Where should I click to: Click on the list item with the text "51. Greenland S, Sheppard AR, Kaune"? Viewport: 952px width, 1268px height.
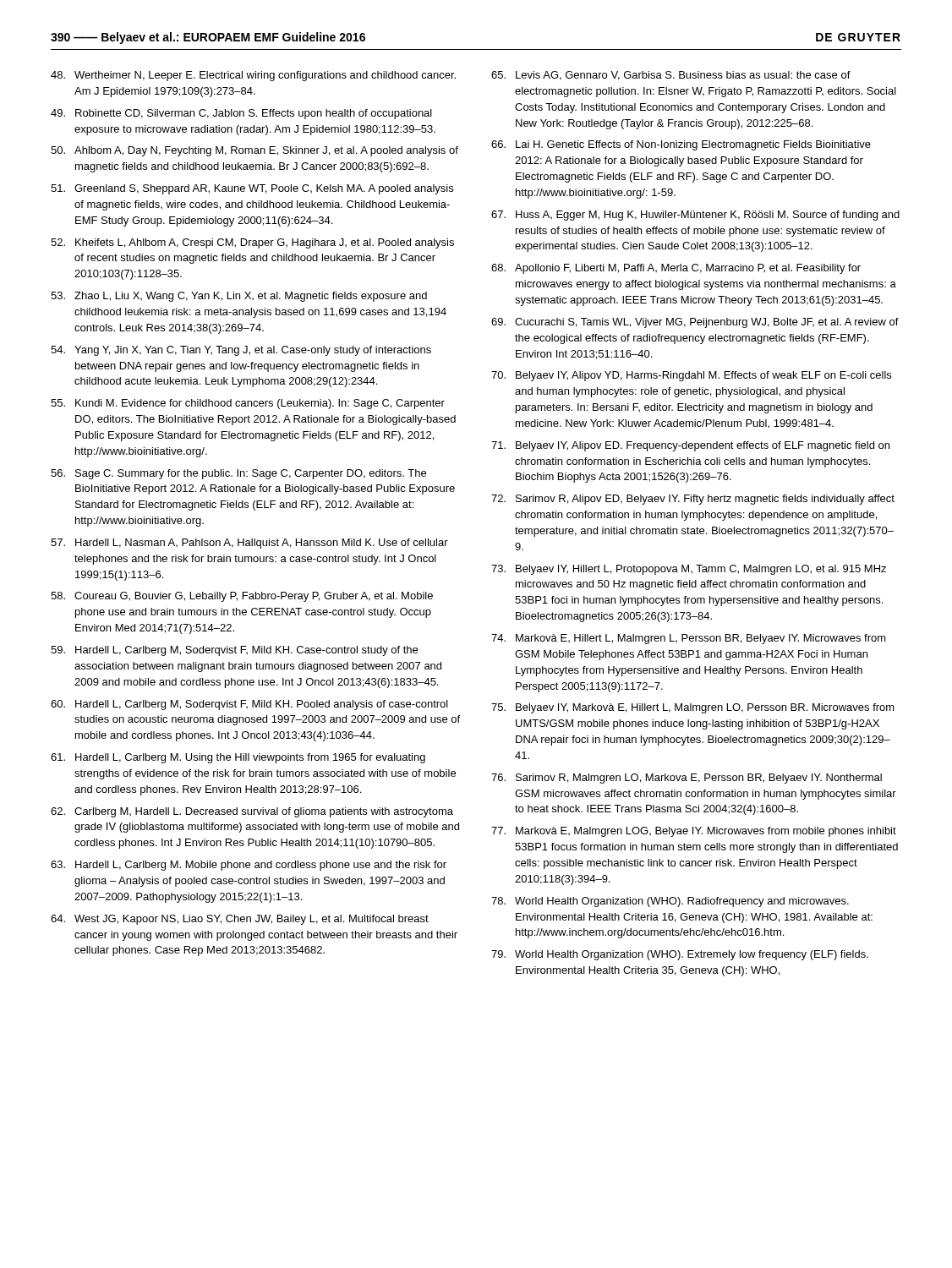(x=256, y=205)
